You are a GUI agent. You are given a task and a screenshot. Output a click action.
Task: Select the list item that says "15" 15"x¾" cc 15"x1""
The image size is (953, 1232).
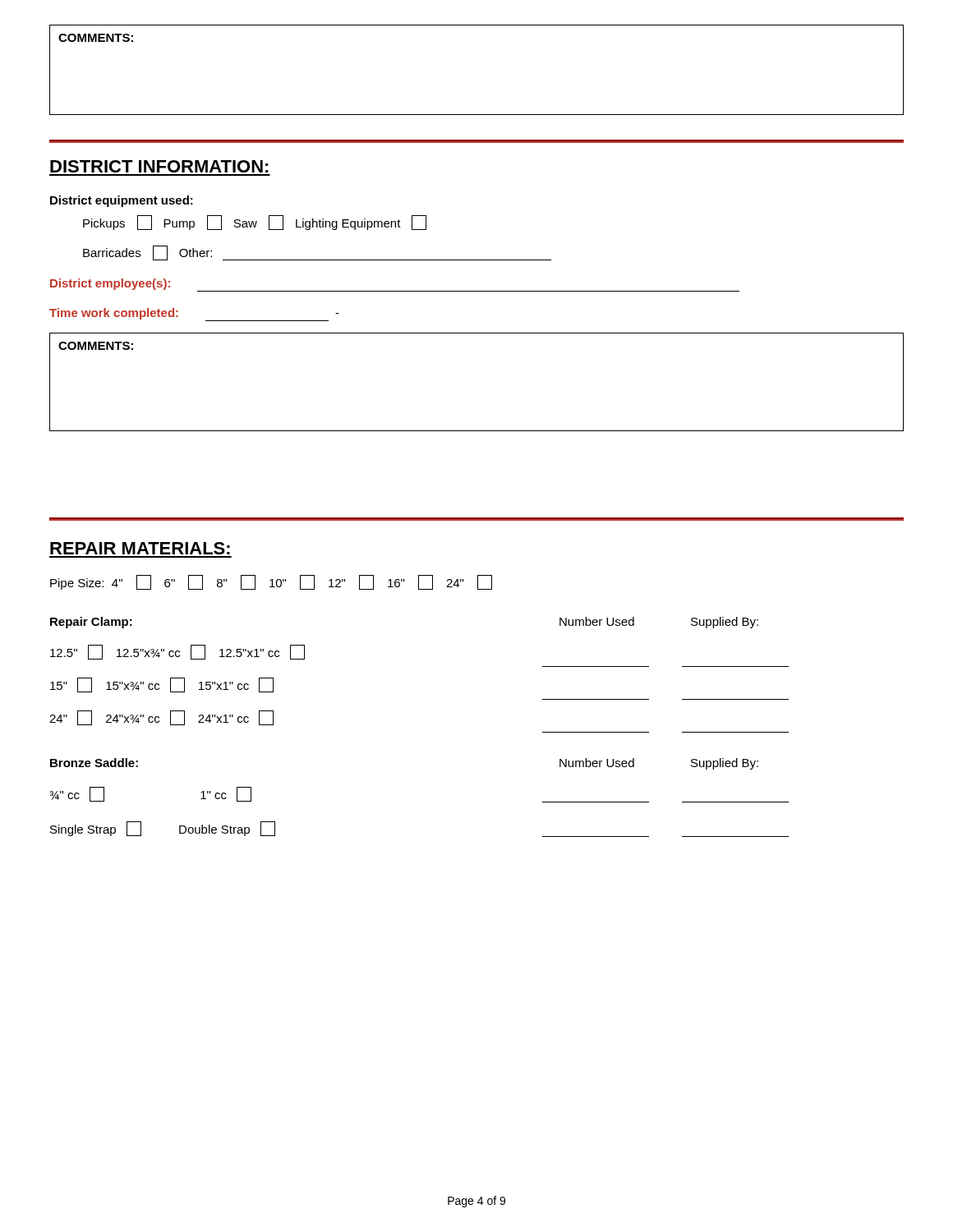pyautogui.click(x=162, y=685)
